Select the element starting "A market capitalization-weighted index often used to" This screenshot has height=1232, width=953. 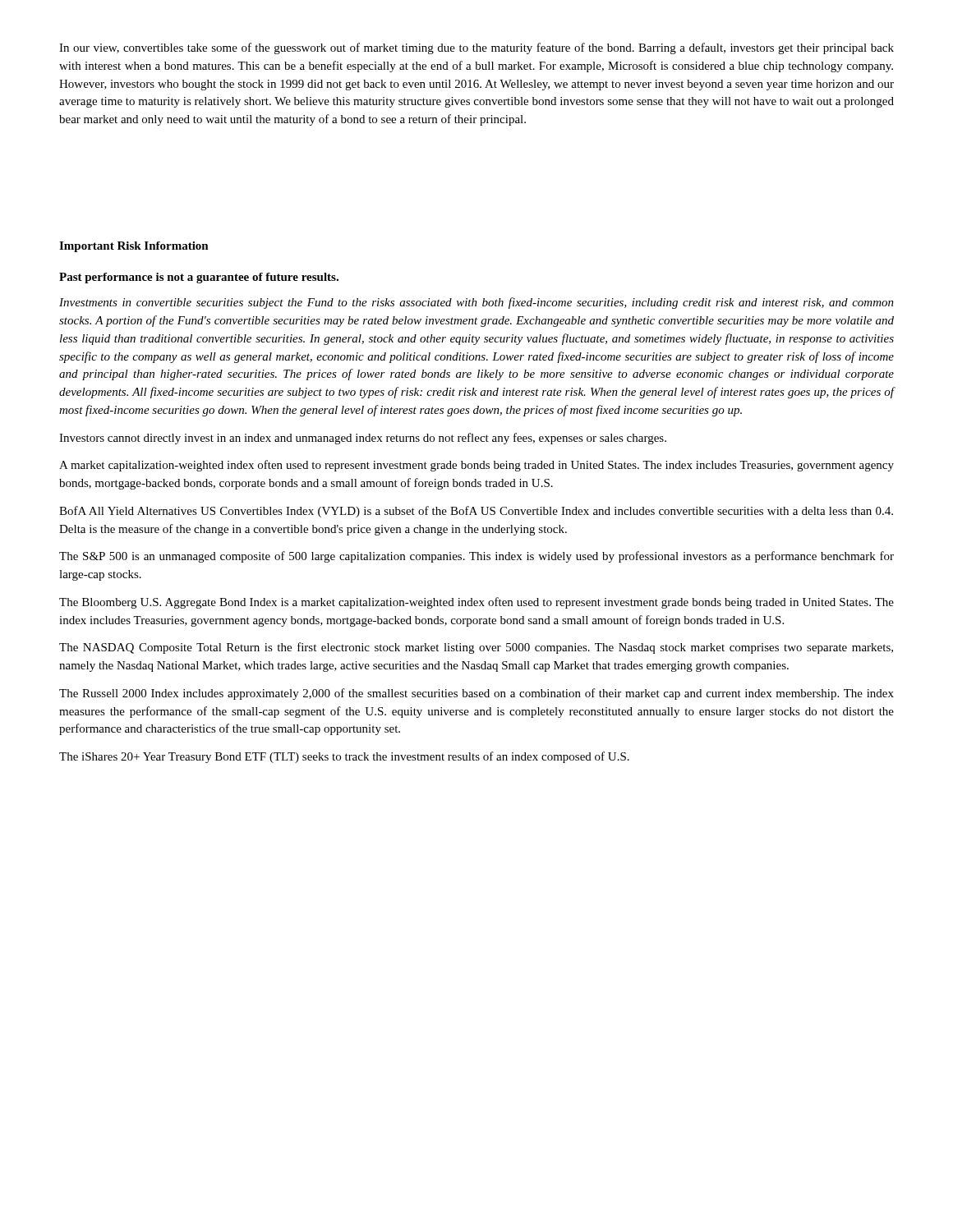476,475
